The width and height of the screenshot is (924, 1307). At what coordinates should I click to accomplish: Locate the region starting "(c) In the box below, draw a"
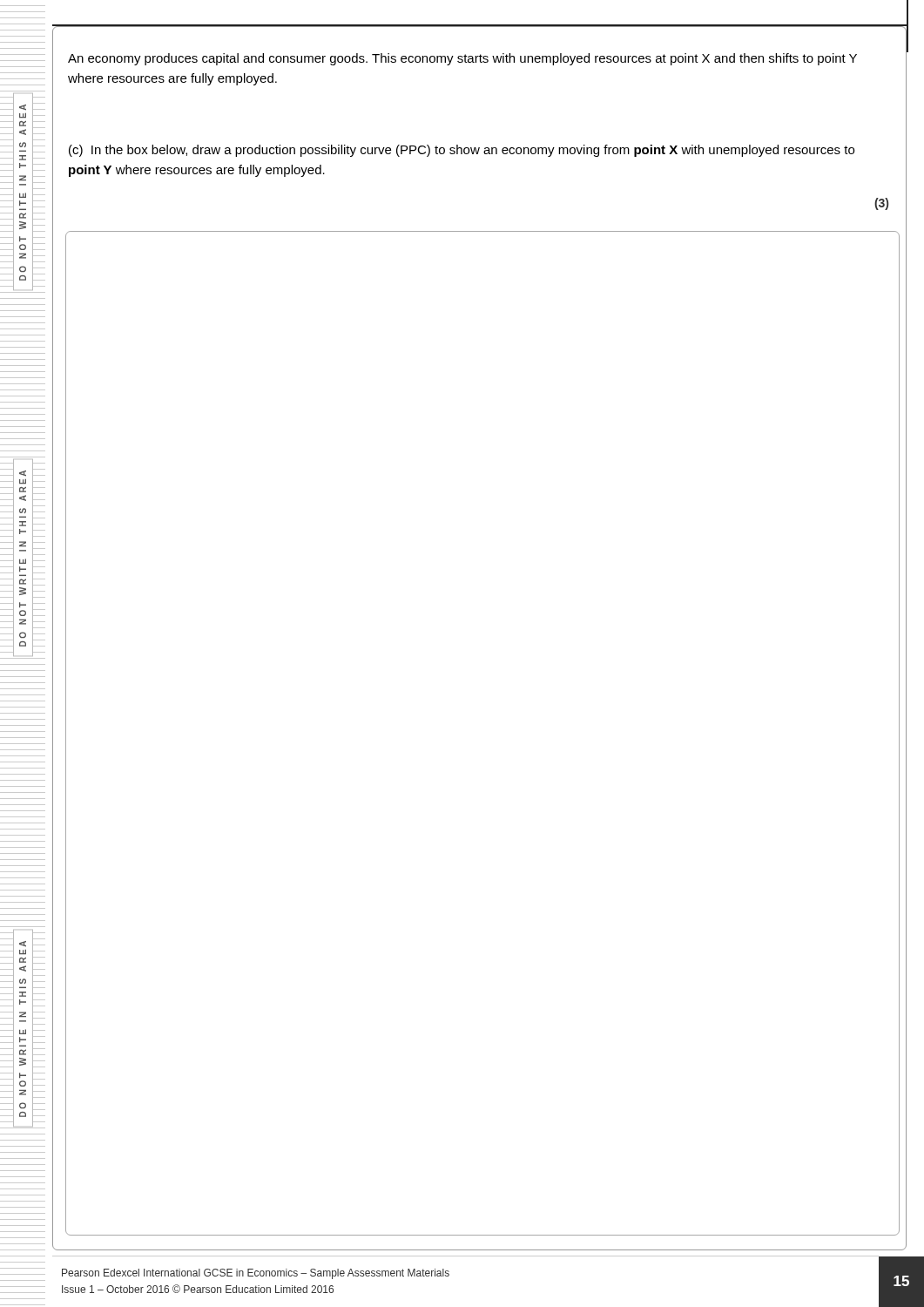tap(461, 160)
